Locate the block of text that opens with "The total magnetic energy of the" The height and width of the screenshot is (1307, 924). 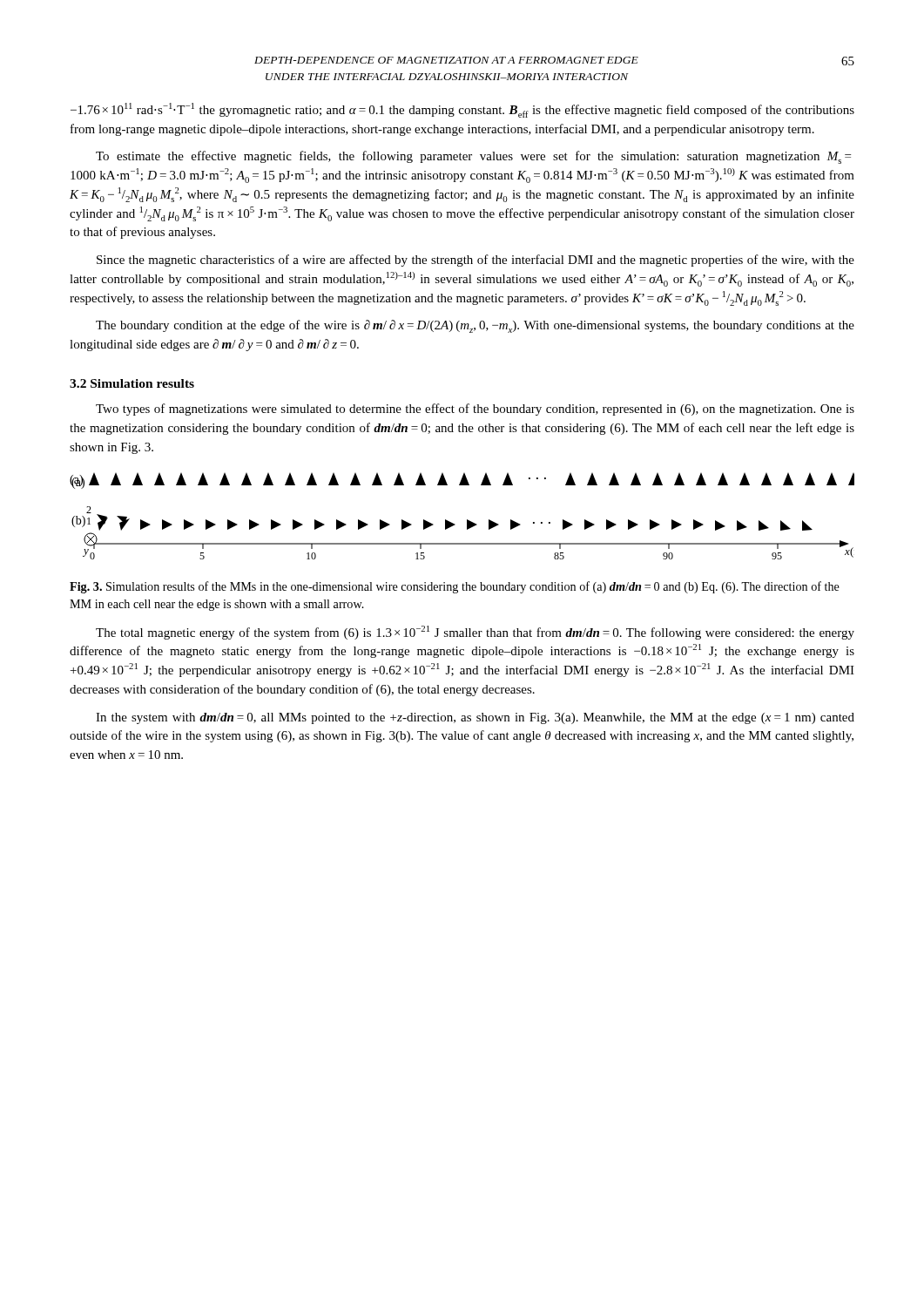[462, 661]
